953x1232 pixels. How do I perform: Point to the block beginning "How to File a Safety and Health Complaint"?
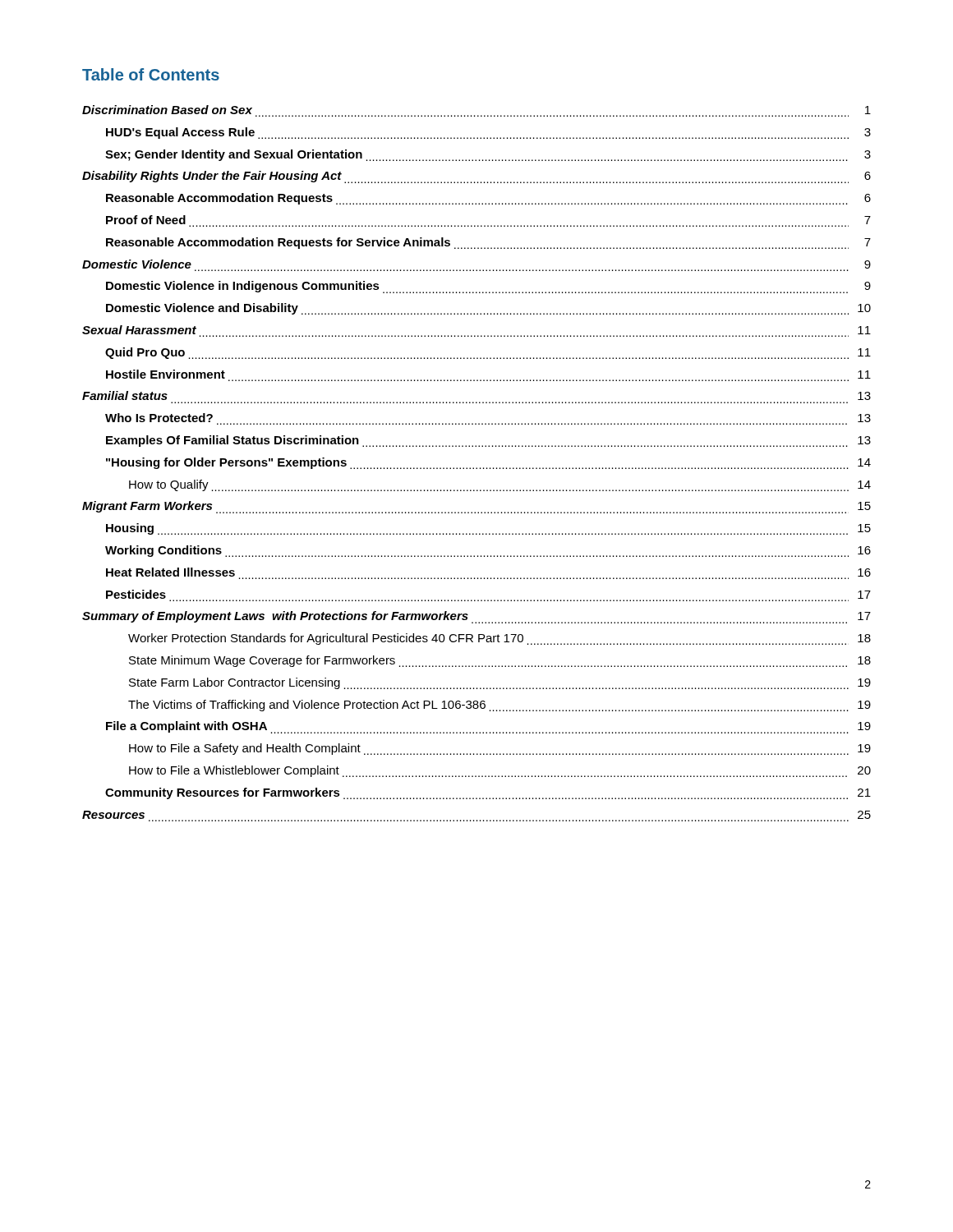(x=476, y=748)
